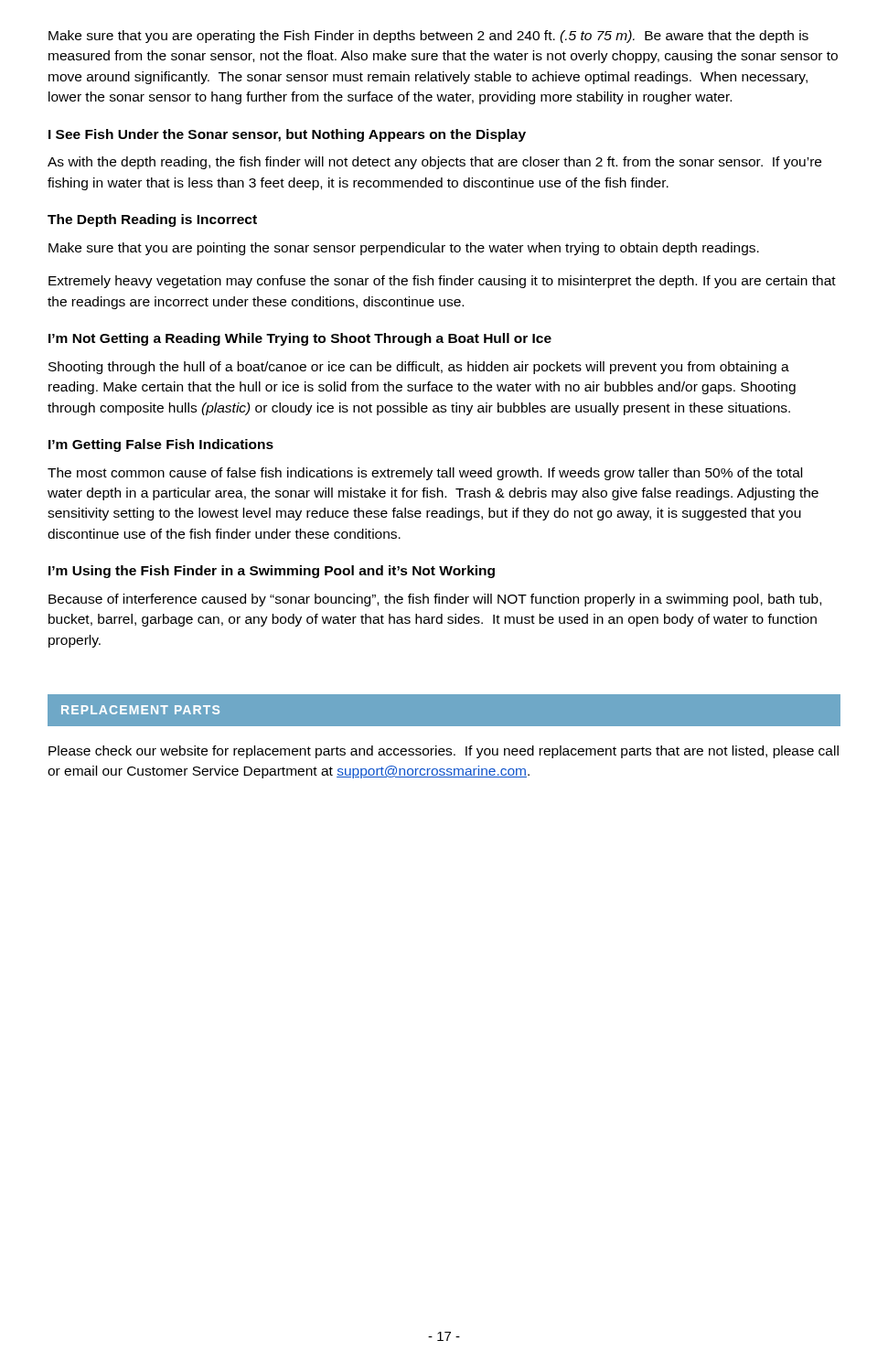Image resolution: width=888 pixels, height=1372 pixels.
Task: Locate the region starting "I See Fish Under the Sonar sensor,"
Action: pos(287,134)
